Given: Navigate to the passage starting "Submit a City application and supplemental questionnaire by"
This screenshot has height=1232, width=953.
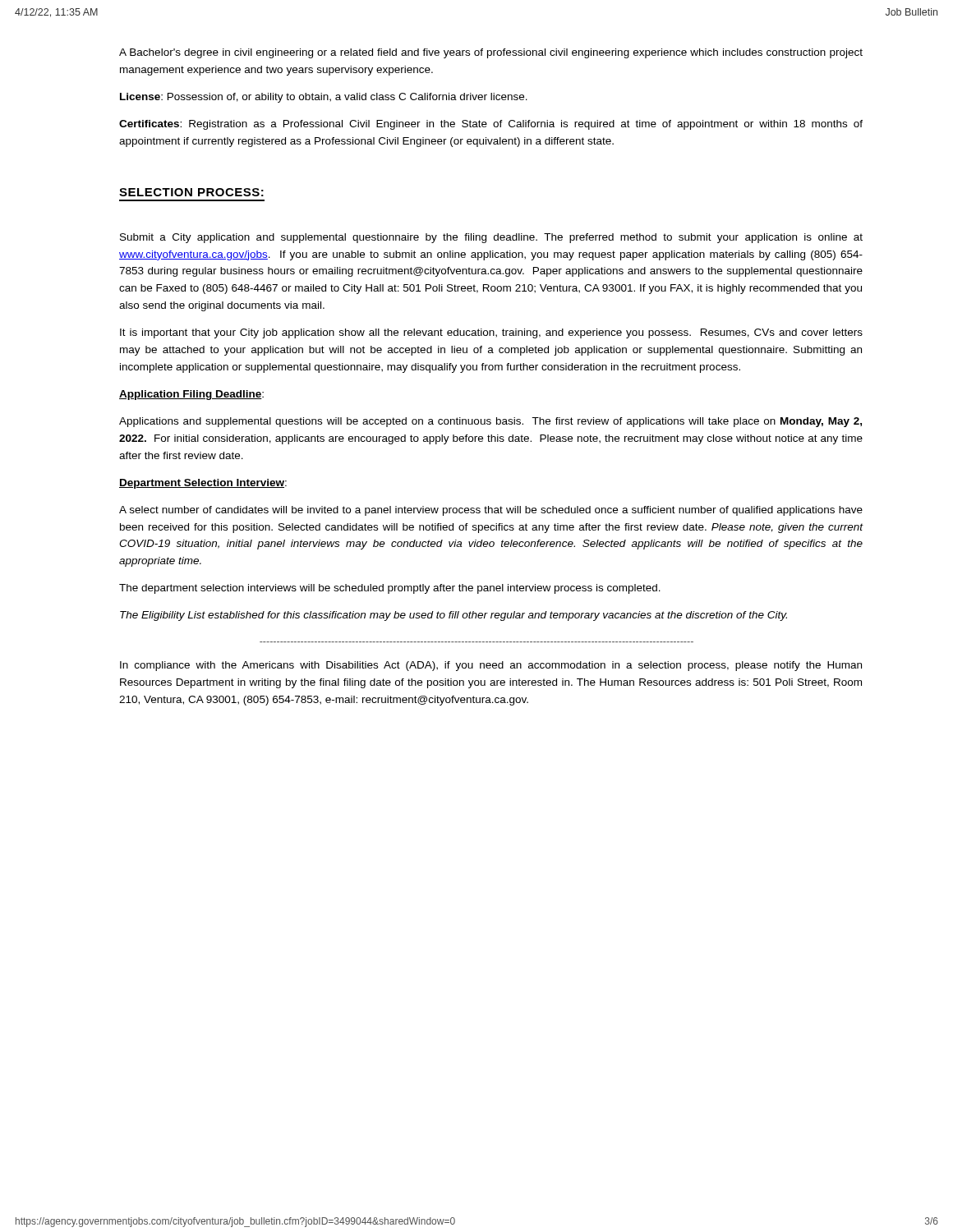Looking at the screenshot, I should [491, 271].
